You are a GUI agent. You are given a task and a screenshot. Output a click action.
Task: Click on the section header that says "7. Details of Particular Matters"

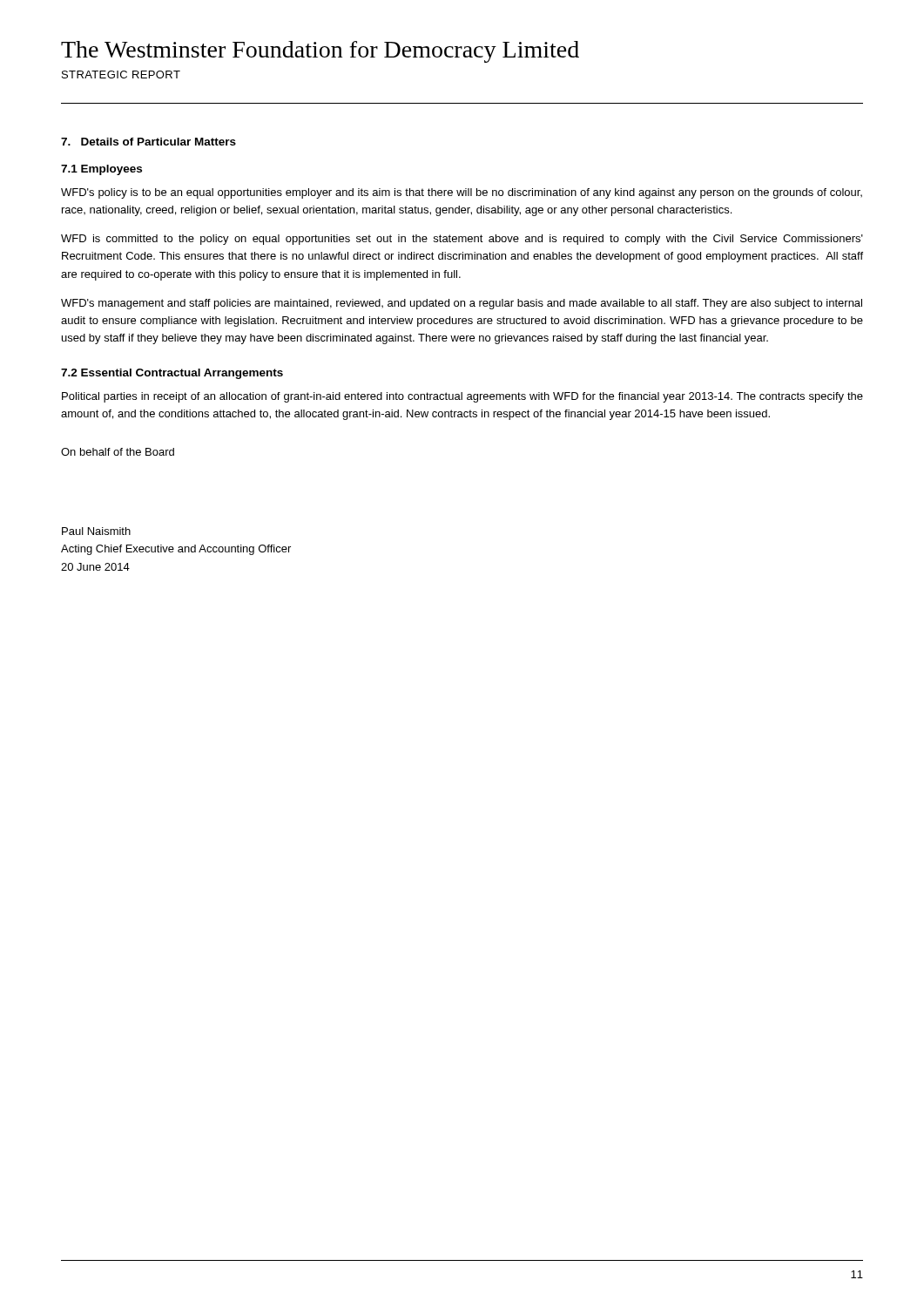pos(149,142)
